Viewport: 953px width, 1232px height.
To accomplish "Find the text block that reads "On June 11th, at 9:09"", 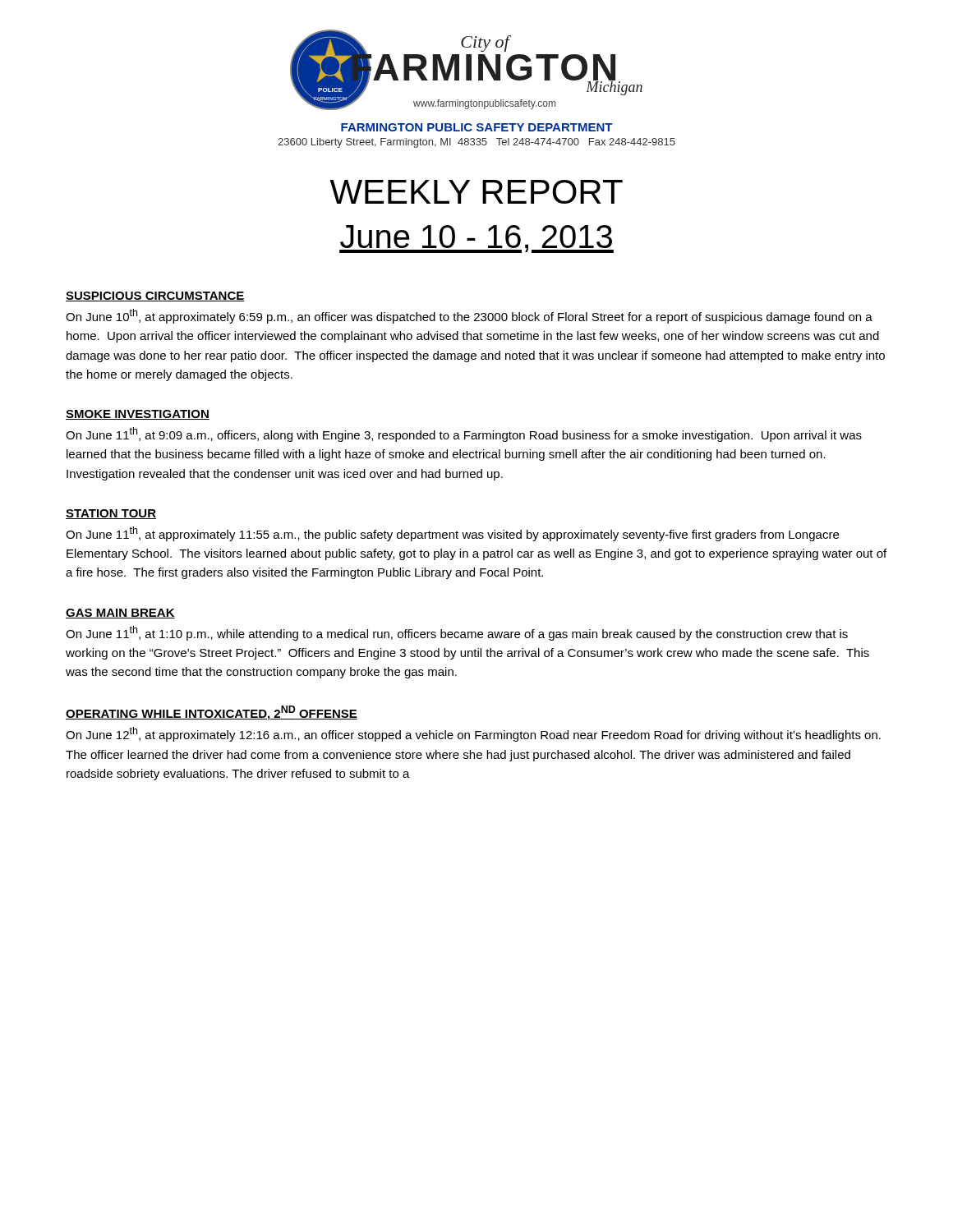I will pyautogui.click(x=464, y=453).
